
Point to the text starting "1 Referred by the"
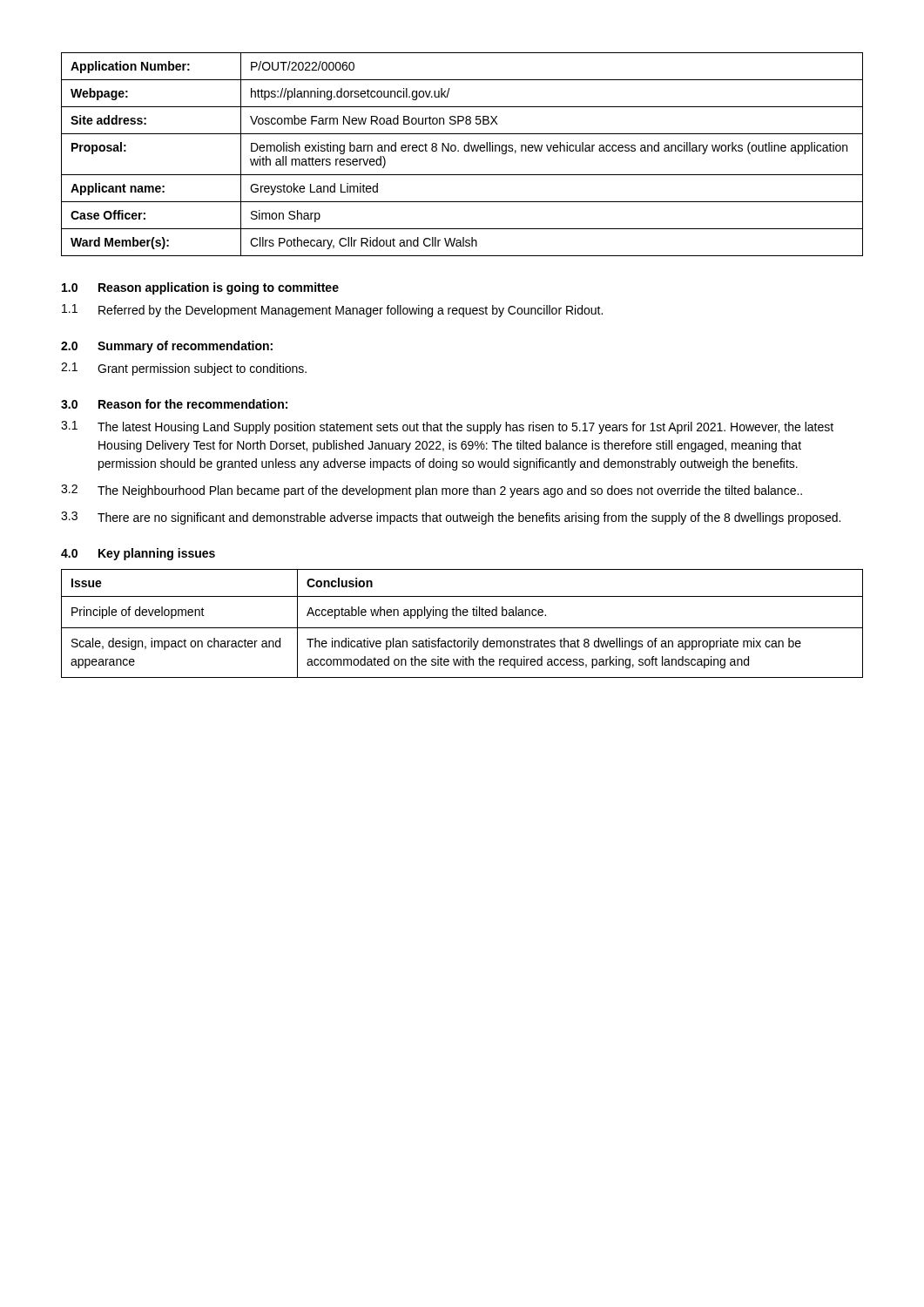coord(462,311)
